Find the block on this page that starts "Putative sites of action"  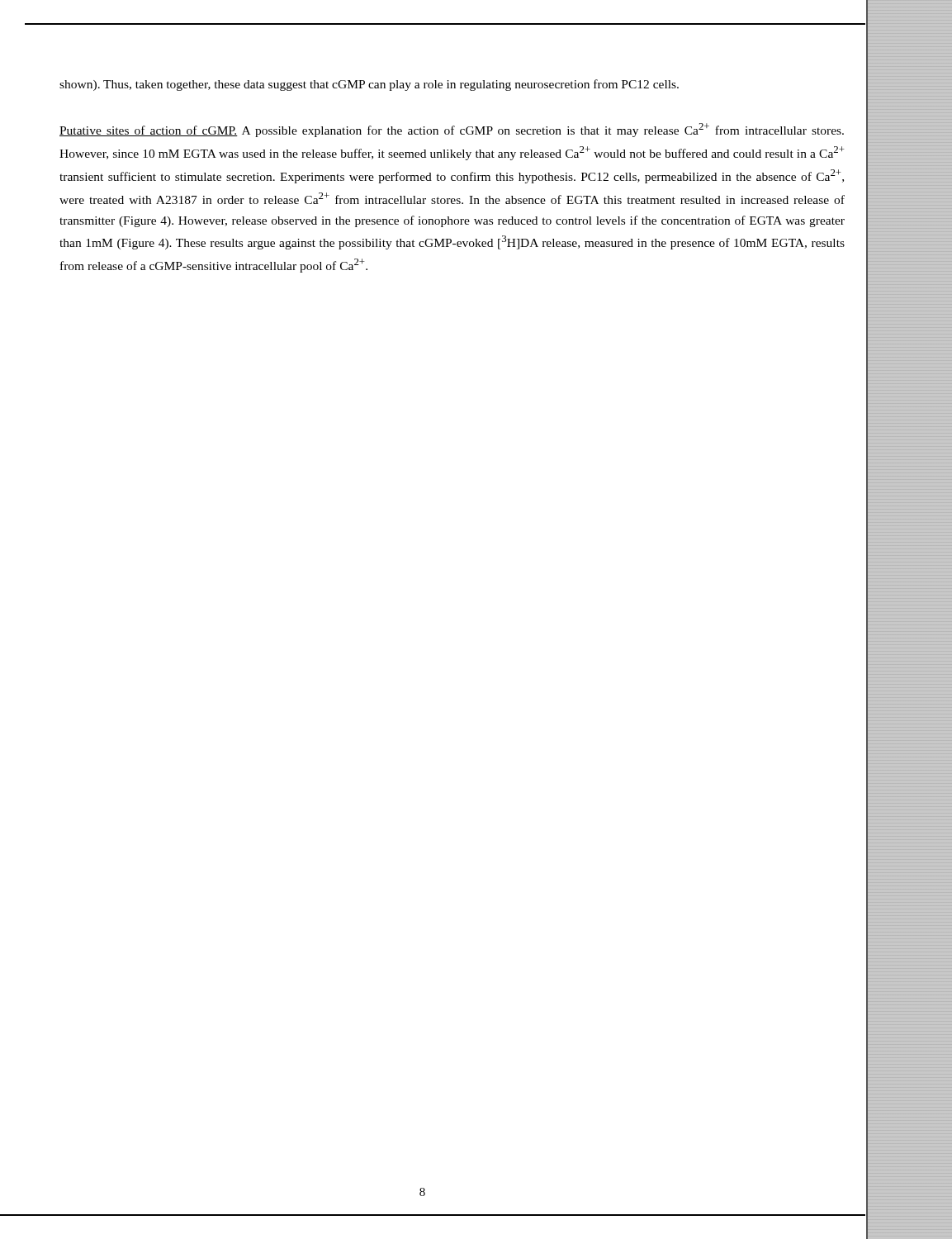pos(452,196)
